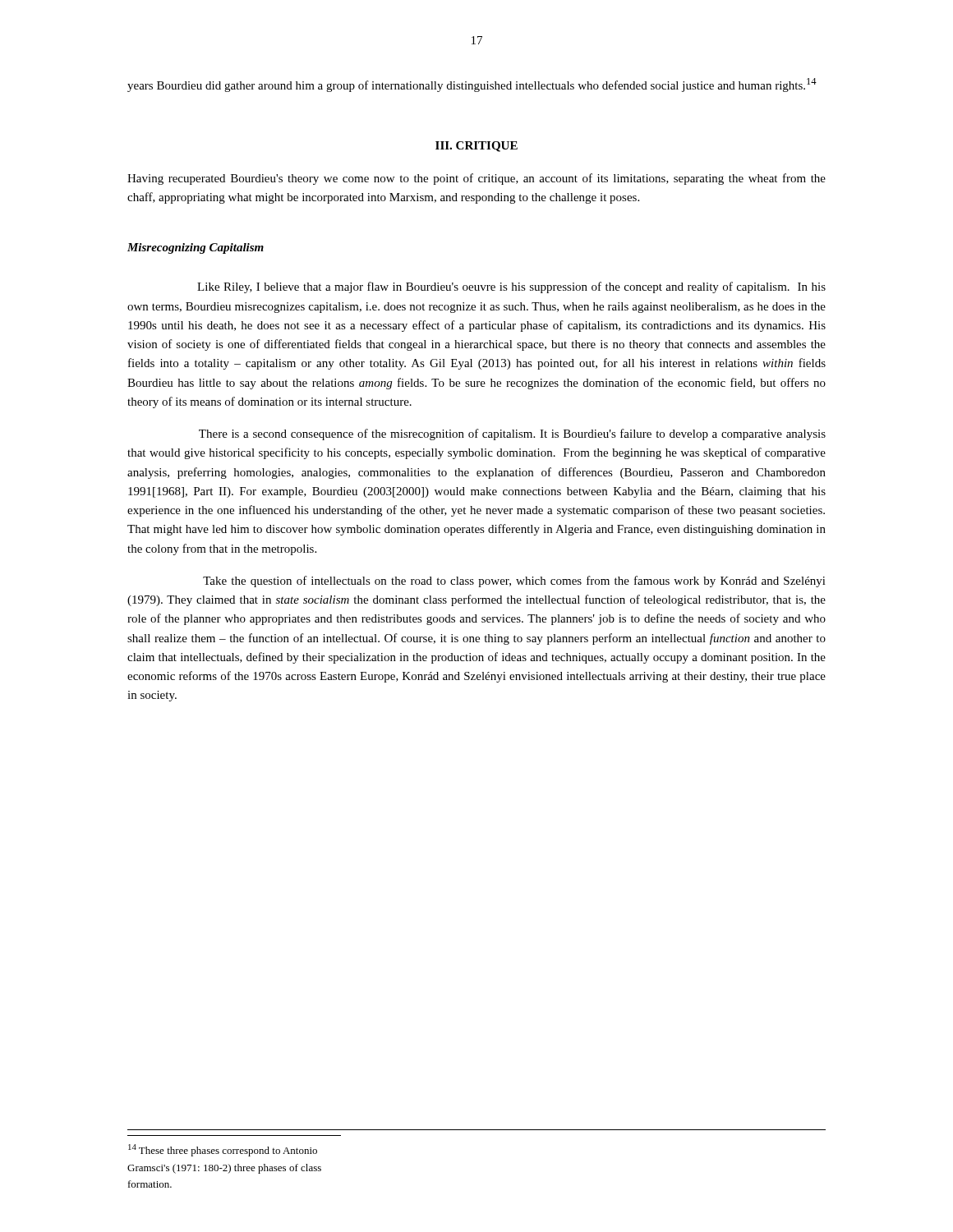The height and width of the screenshot is (1232, 953).
Task: Navigate to the passage starting "There is a second consequence of the"
Action: point(476,492)
